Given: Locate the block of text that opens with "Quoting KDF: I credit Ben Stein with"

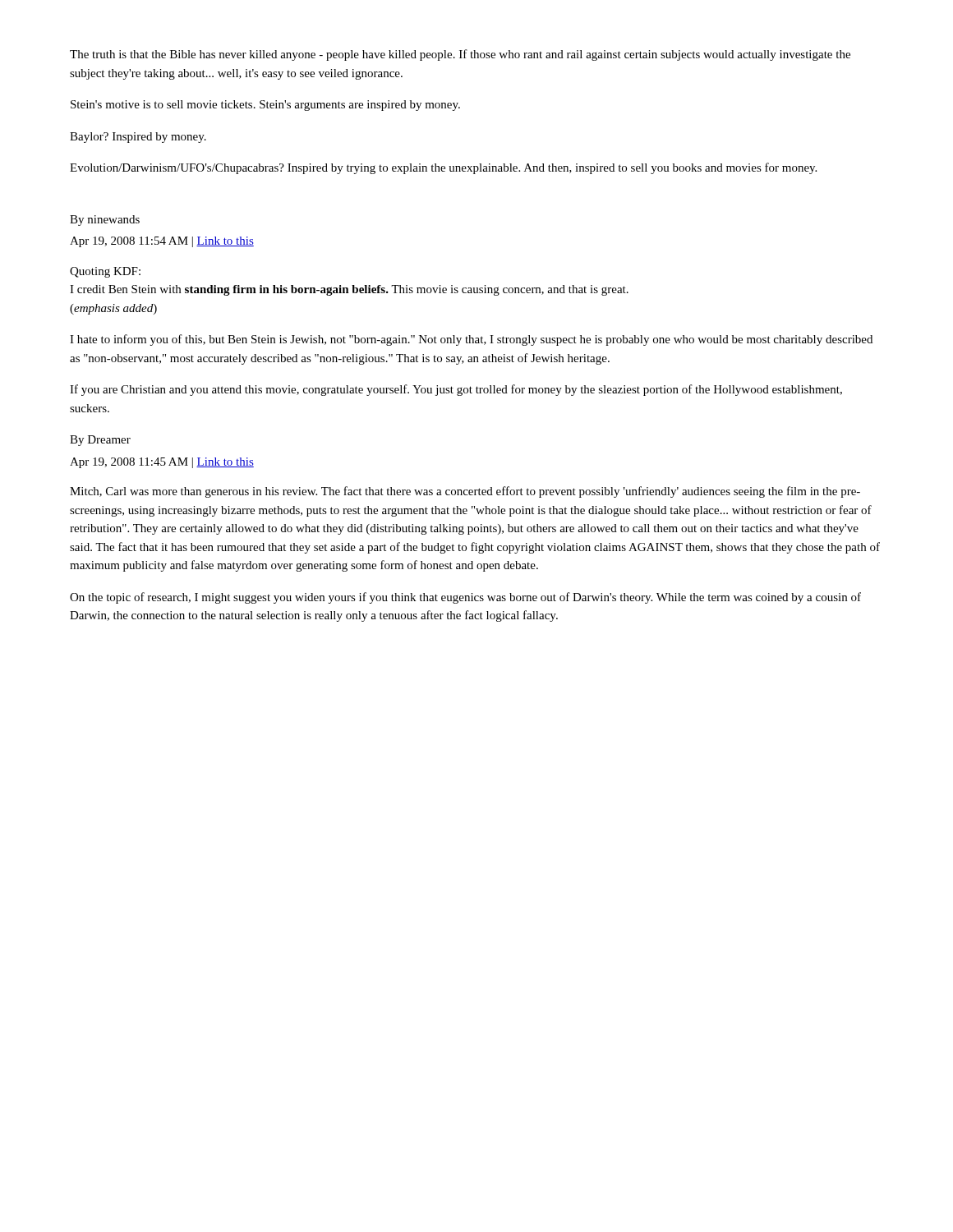Looking at the screenshot, I should click(349, 289).
